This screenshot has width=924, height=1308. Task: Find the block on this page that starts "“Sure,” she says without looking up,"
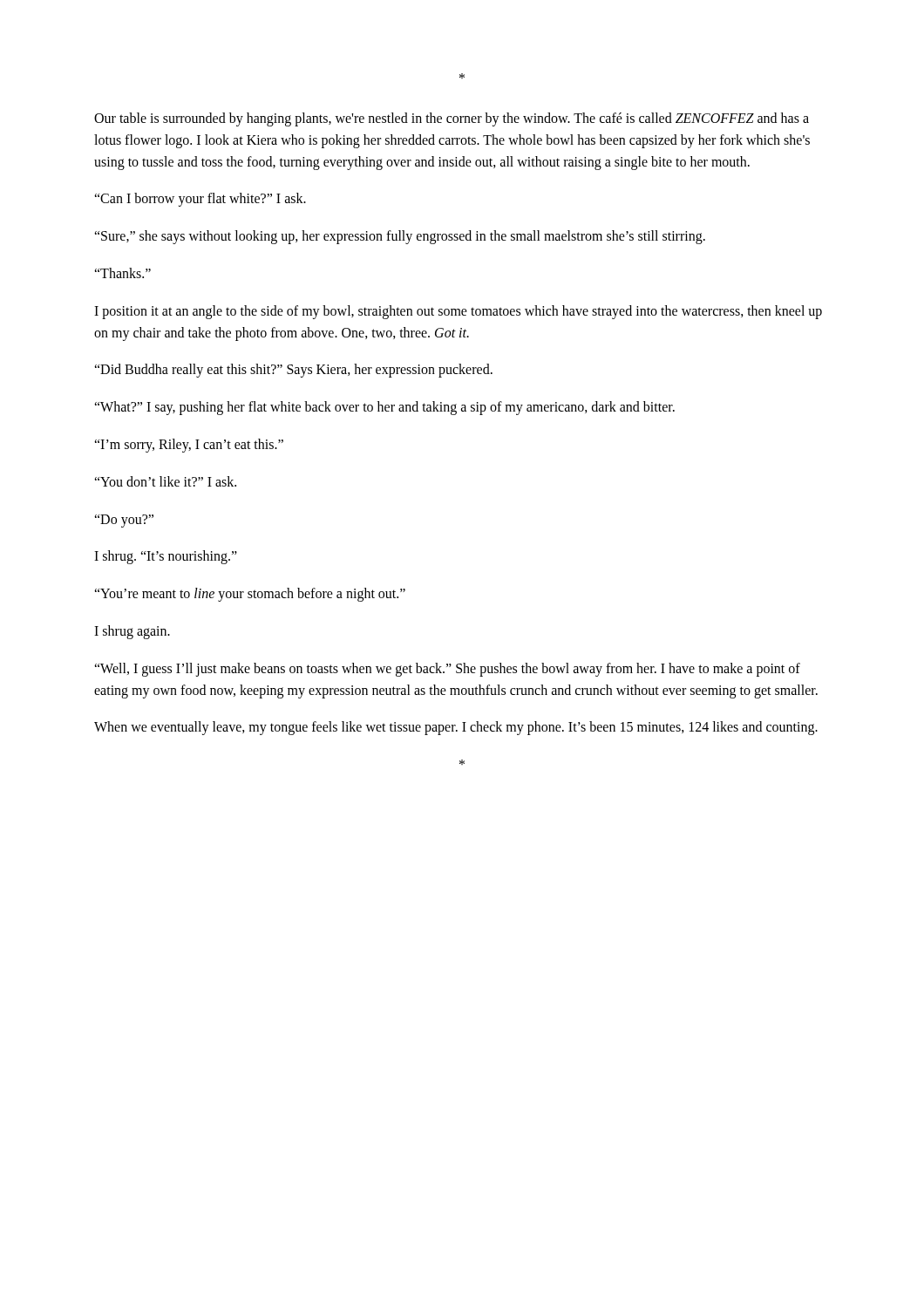(x=400, y=236)
